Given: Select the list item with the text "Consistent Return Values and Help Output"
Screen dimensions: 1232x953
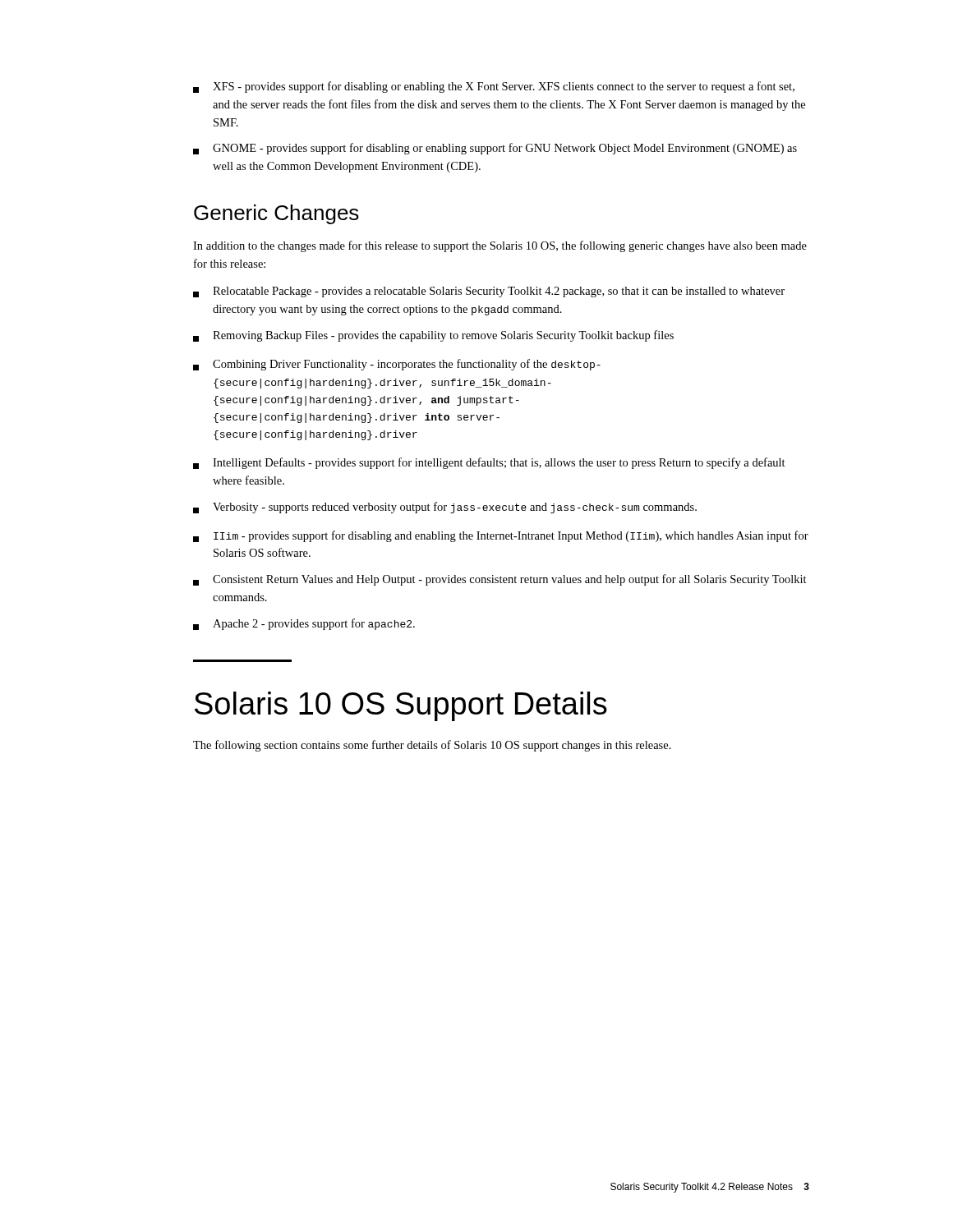Looking at the screenshot, I should click(501, 589).
